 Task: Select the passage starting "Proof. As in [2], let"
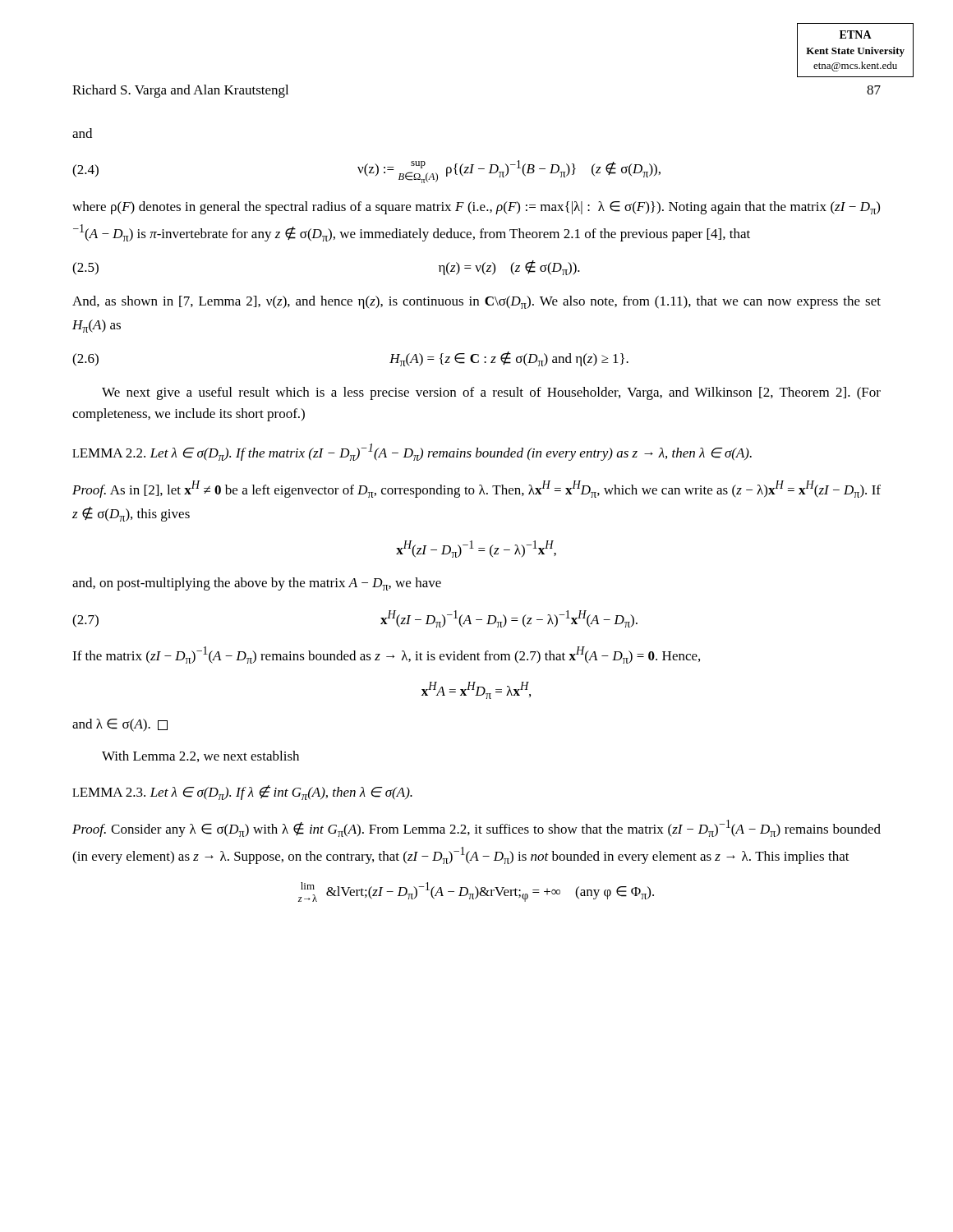coord(476,502)
